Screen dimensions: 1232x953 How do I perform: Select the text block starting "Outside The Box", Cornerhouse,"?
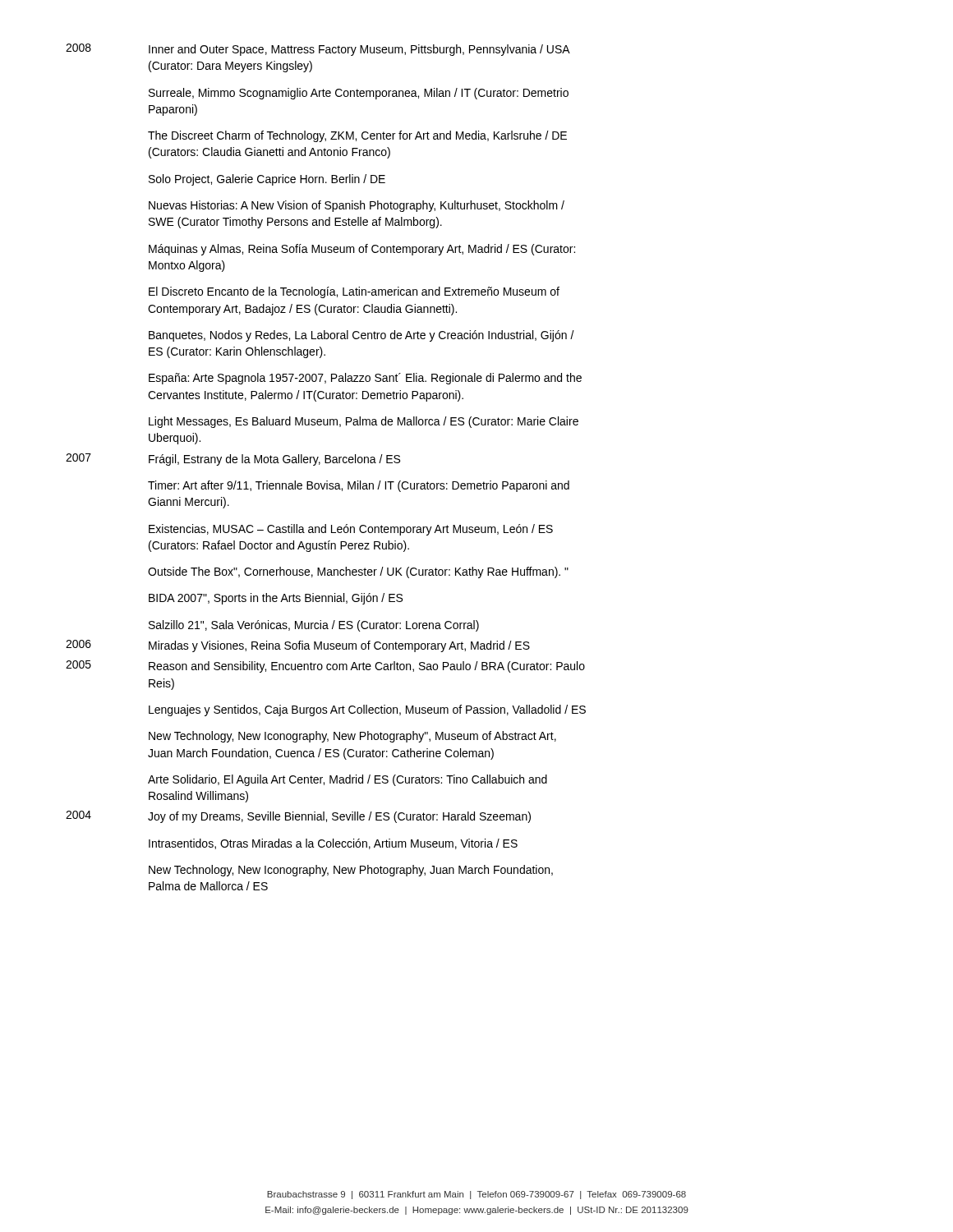(358, 572)
